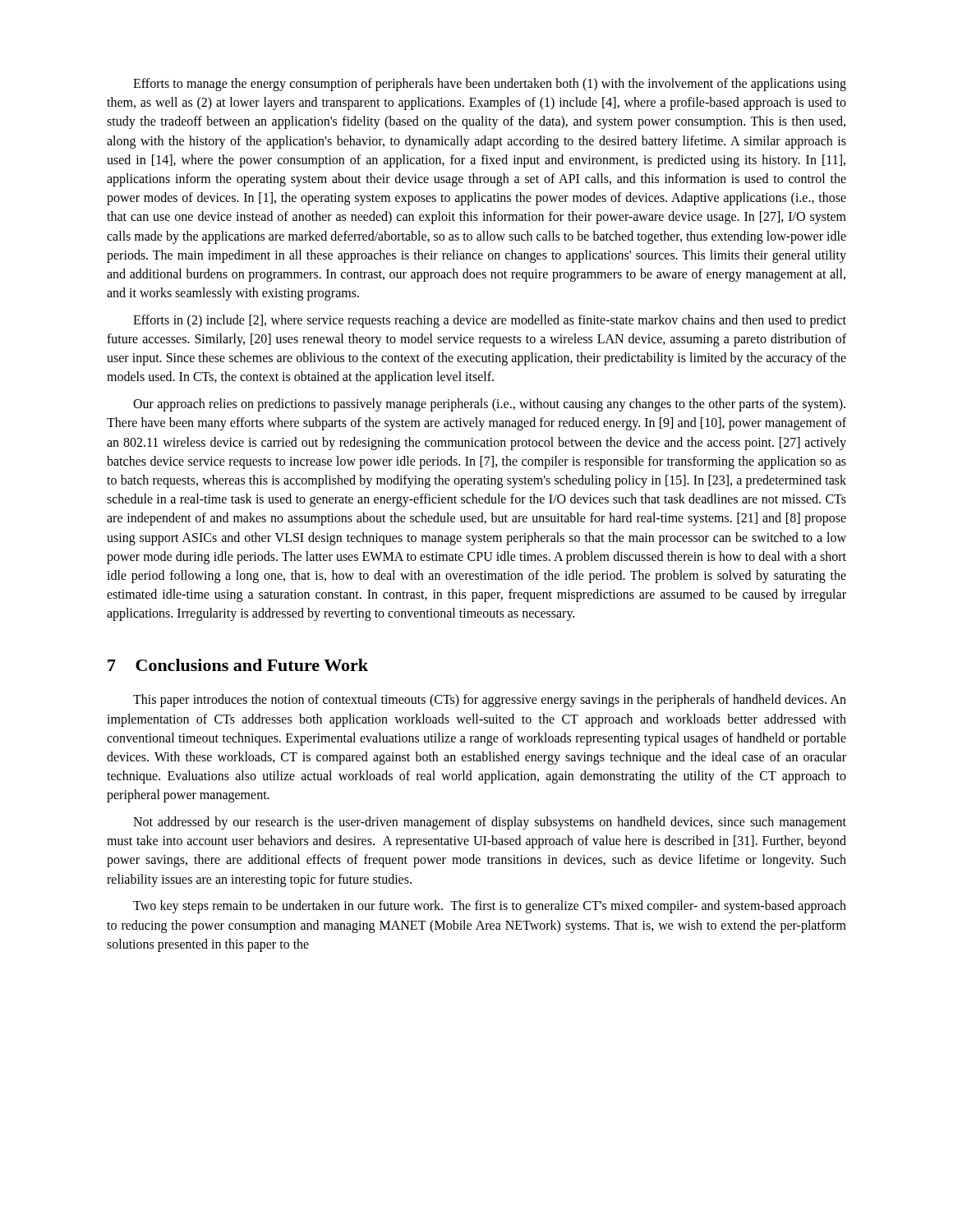Image resolution: width=953 pixels, height=1232 pixels.
Task: Navigate to the text starting "Not addressed by our research is"
Action: (476, 850)
